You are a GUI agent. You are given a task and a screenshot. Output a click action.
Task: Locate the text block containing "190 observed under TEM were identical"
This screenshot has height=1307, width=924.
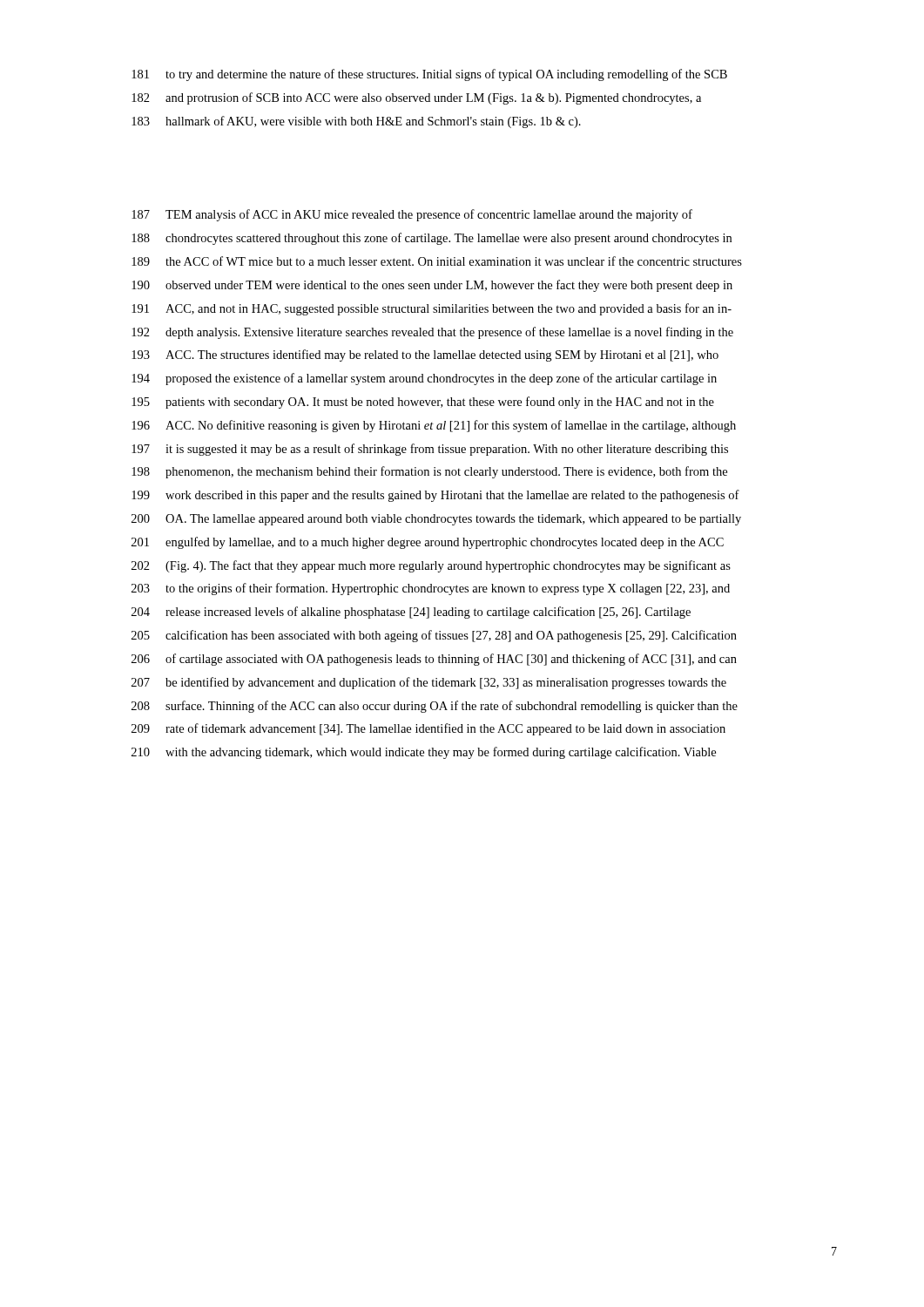[x=475, y=285]
